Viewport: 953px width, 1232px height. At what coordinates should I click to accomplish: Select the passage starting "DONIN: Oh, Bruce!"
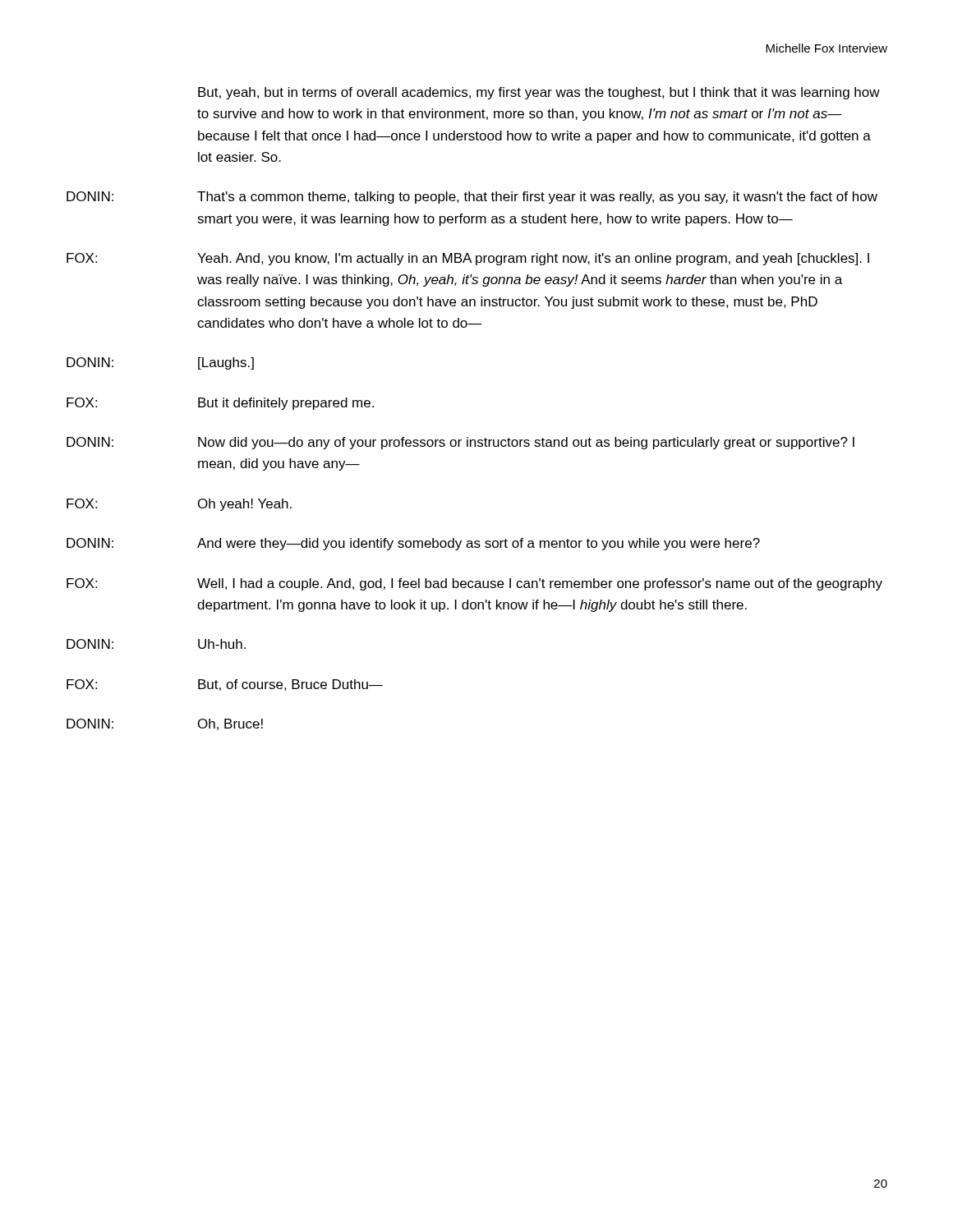click(92, 724)
